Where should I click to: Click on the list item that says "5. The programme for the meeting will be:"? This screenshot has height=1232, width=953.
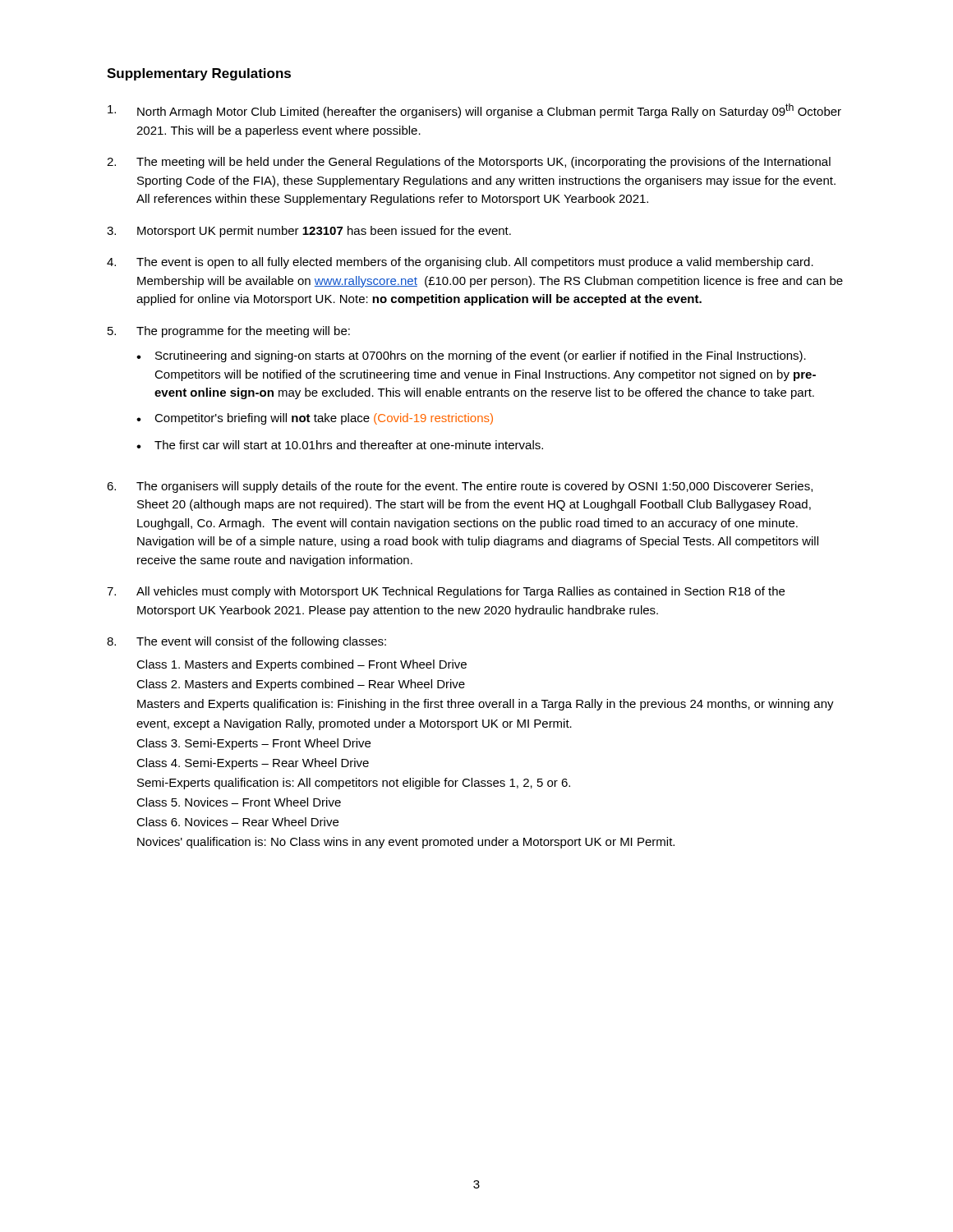click(x=476, y=393)
